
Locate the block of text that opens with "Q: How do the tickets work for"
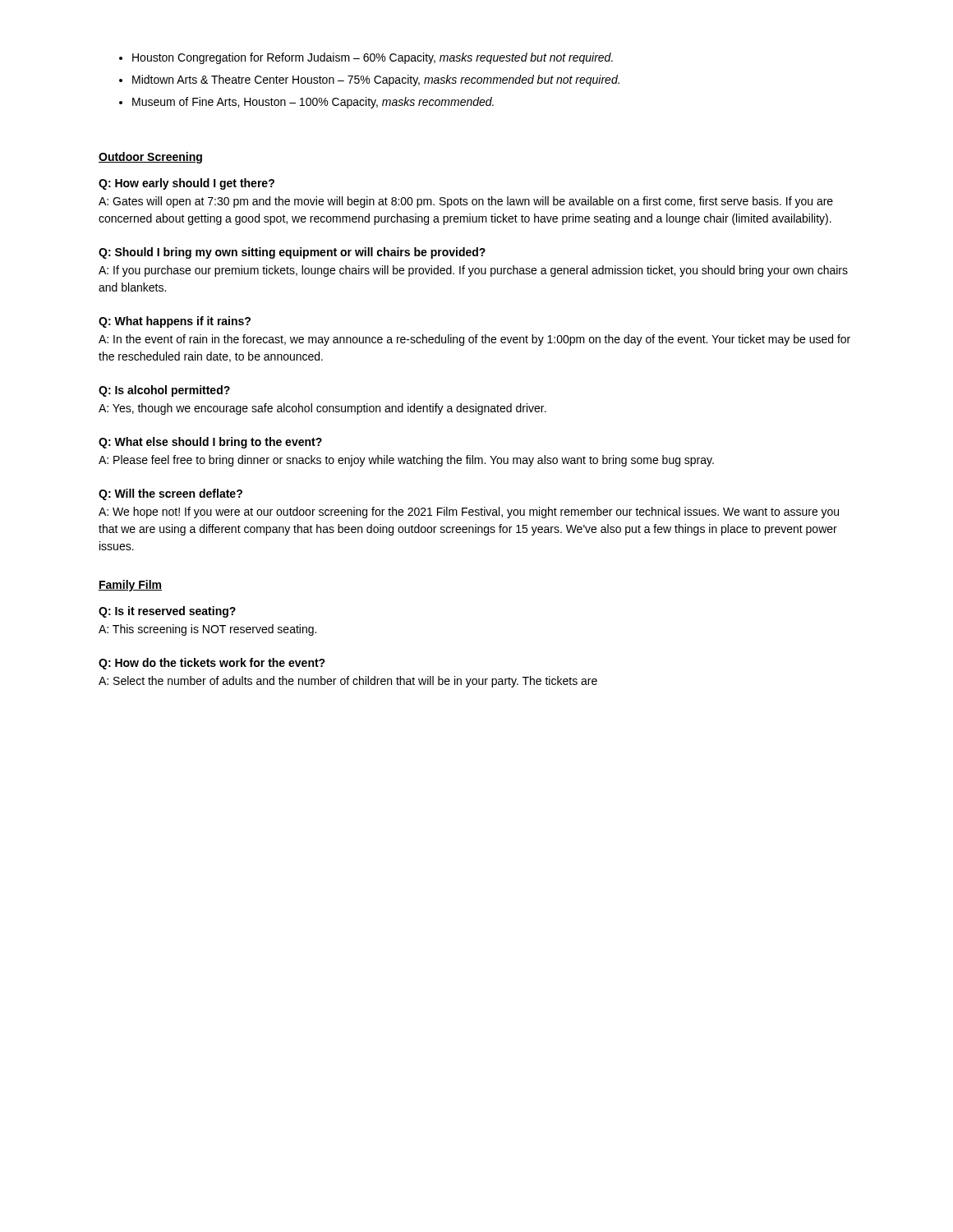(476, 673)
